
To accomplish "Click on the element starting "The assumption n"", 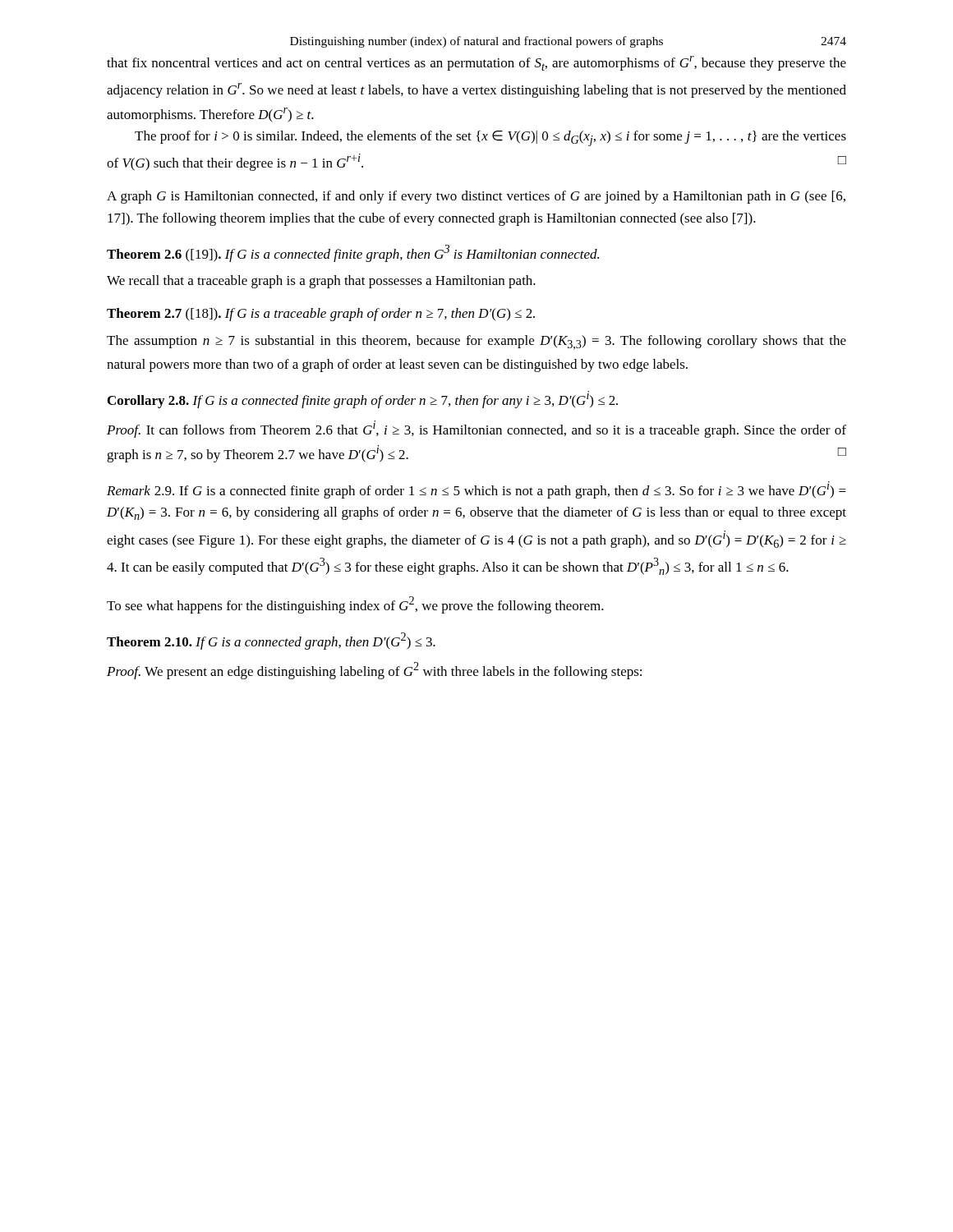I will click(x=476, y=353).
